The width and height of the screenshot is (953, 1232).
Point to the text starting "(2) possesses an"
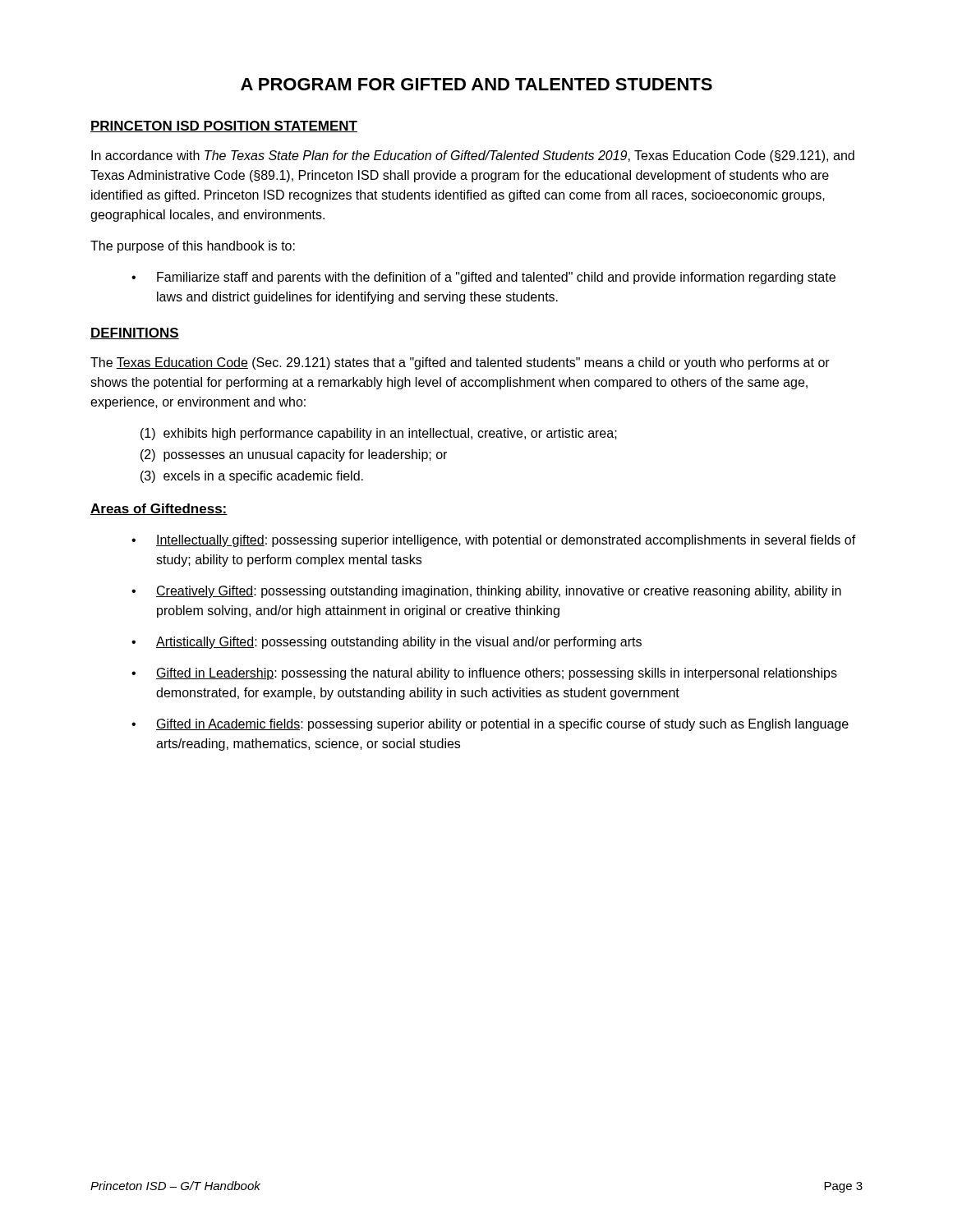[293, 455]
